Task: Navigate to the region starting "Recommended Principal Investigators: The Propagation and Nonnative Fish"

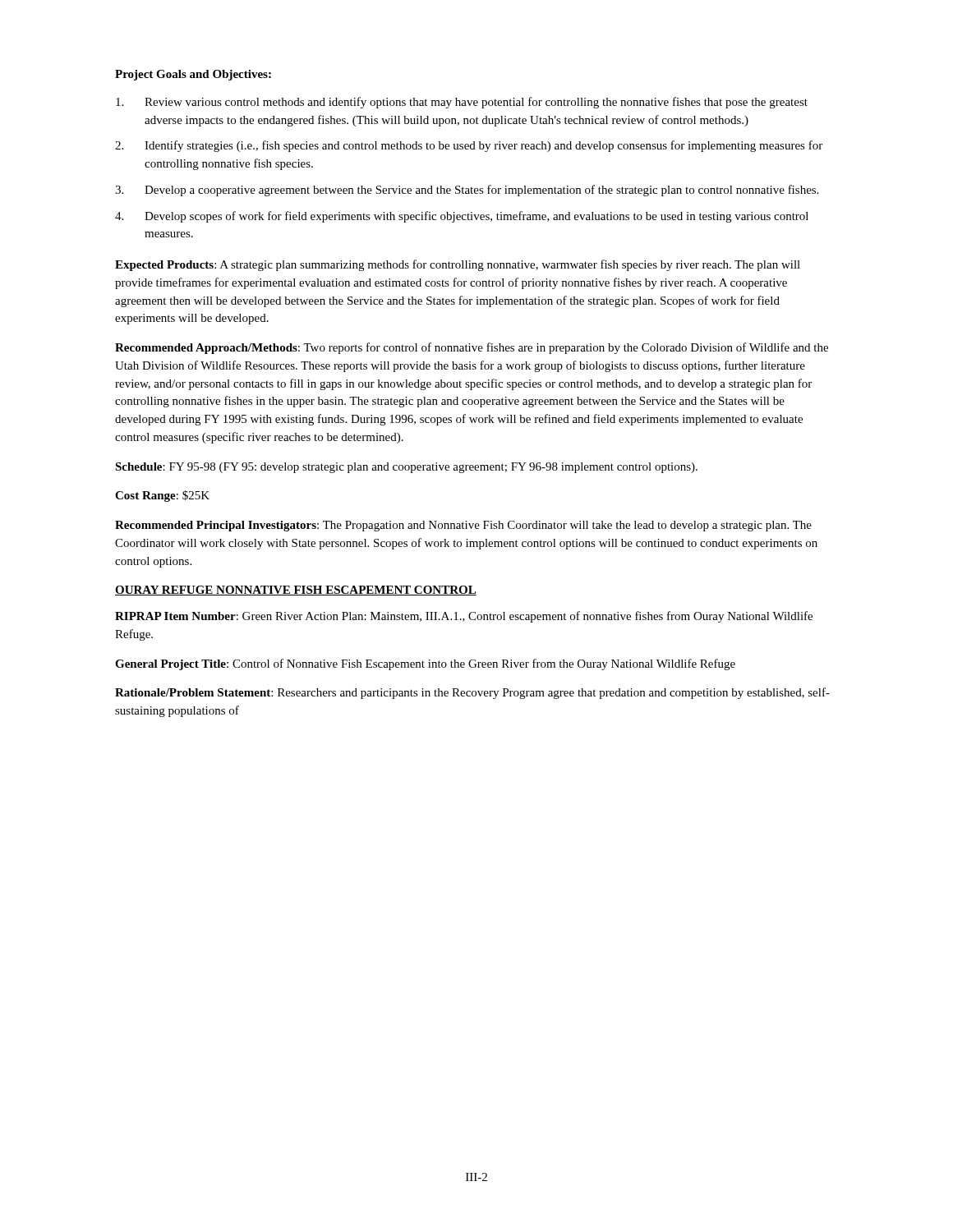Action: point(466,543)
